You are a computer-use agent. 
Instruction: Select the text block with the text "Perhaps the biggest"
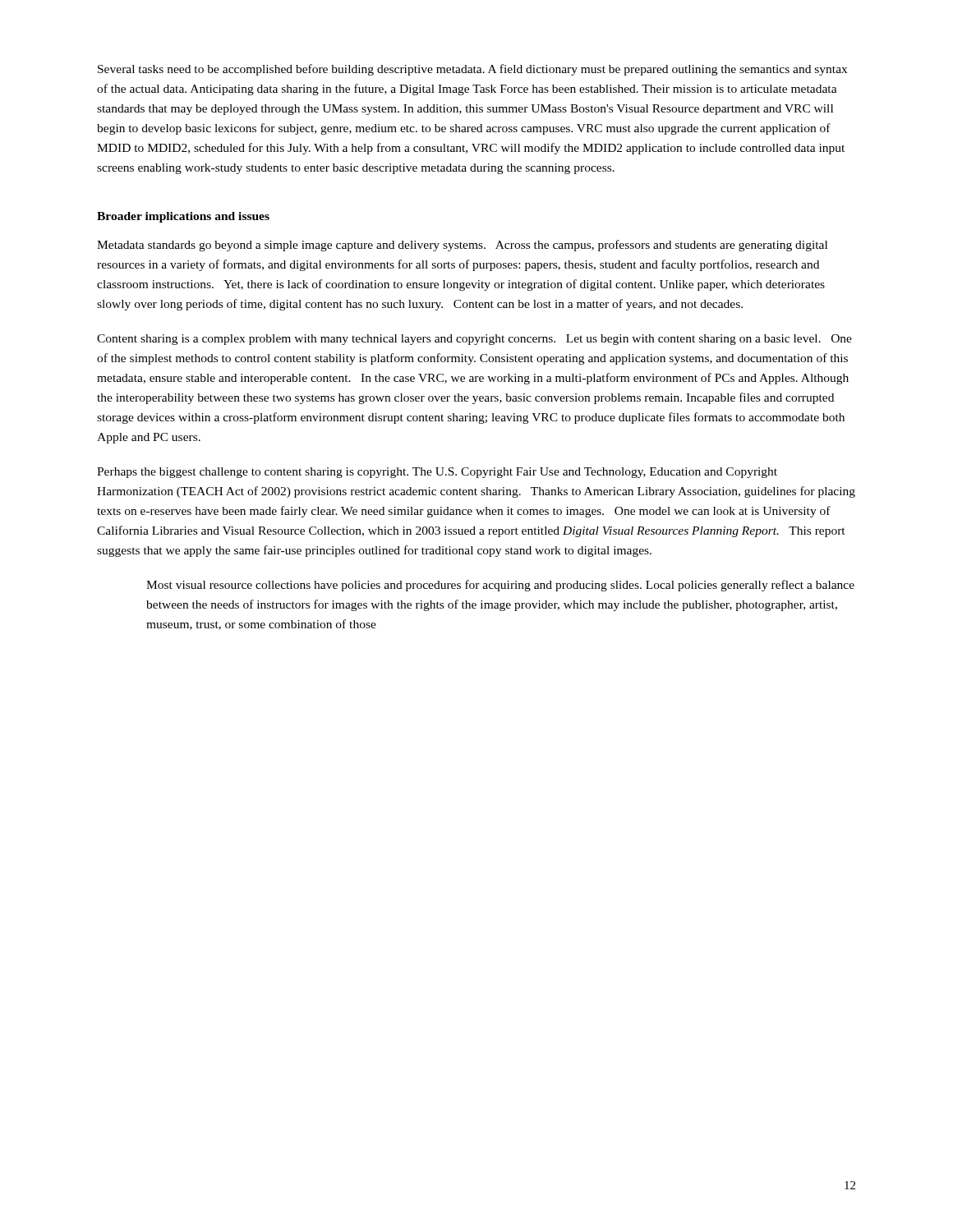coord(476,511)
